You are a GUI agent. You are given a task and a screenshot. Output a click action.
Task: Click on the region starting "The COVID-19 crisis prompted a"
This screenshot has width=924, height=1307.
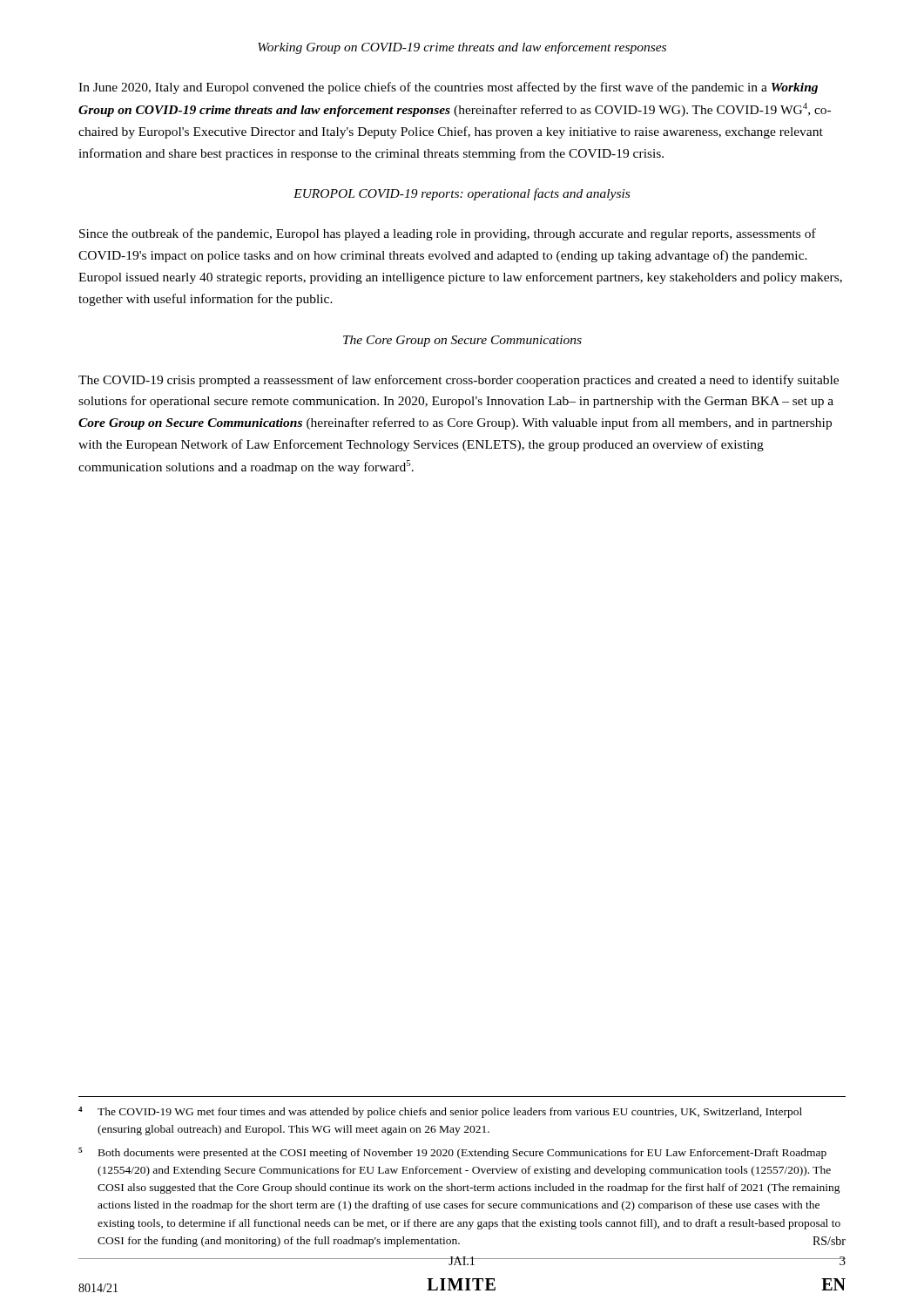point(459,423)
